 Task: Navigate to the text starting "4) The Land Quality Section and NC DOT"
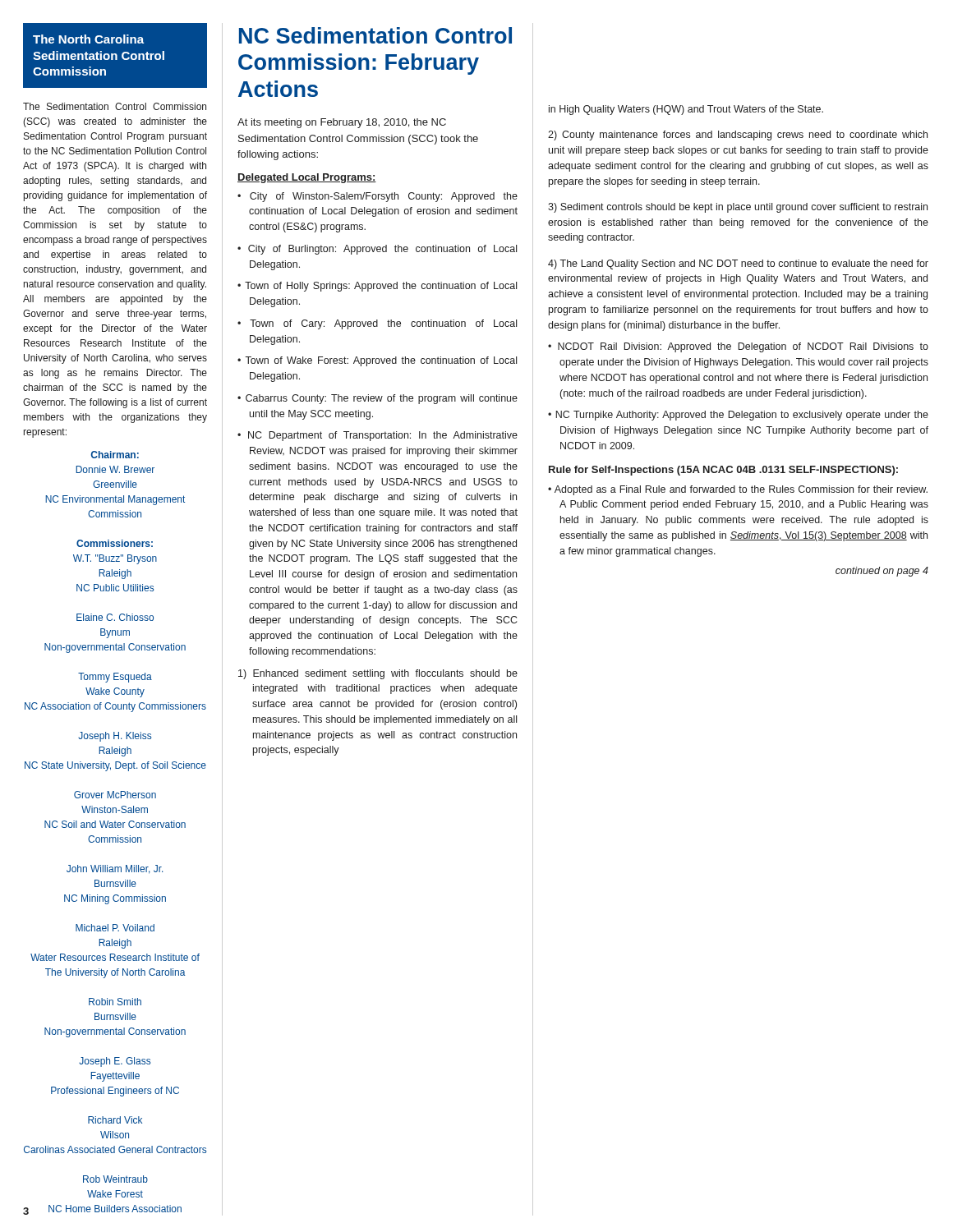738,294
